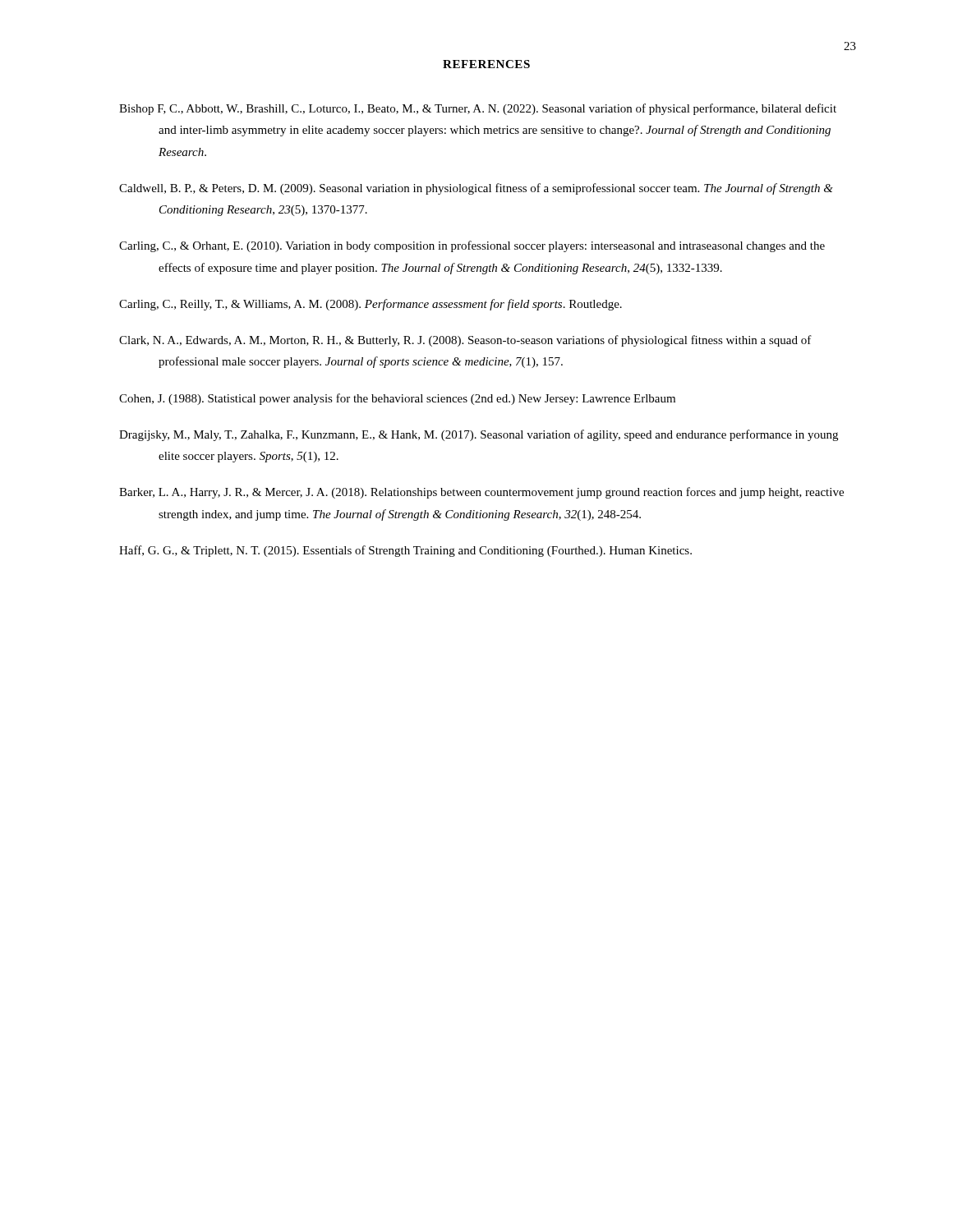
Task: Select the text starting "Haff, G. G., &"
Action: tap(406, 550)
